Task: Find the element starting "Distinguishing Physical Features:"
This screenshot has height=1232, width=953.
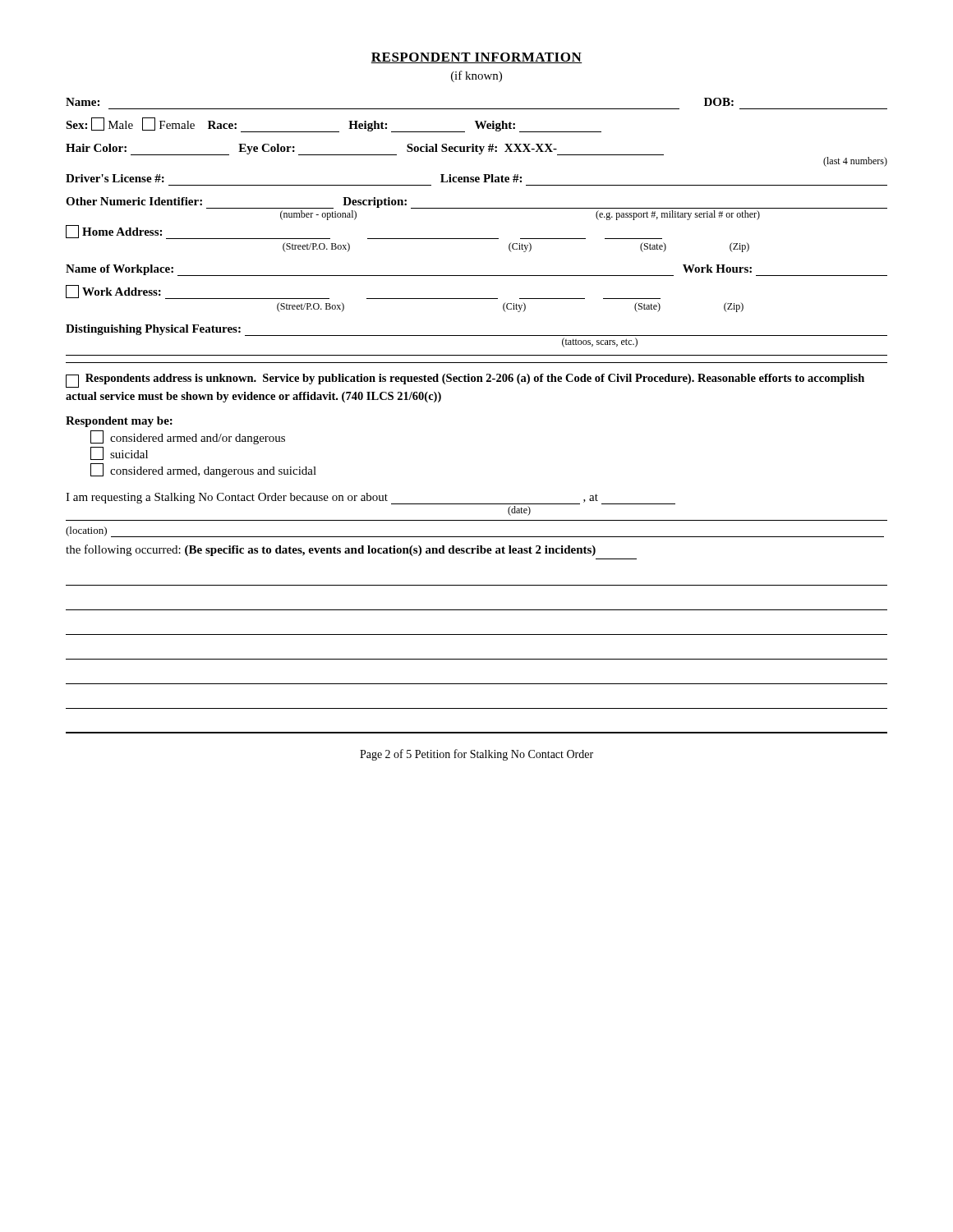Action: pyautogui.click(x=476, y=329)
